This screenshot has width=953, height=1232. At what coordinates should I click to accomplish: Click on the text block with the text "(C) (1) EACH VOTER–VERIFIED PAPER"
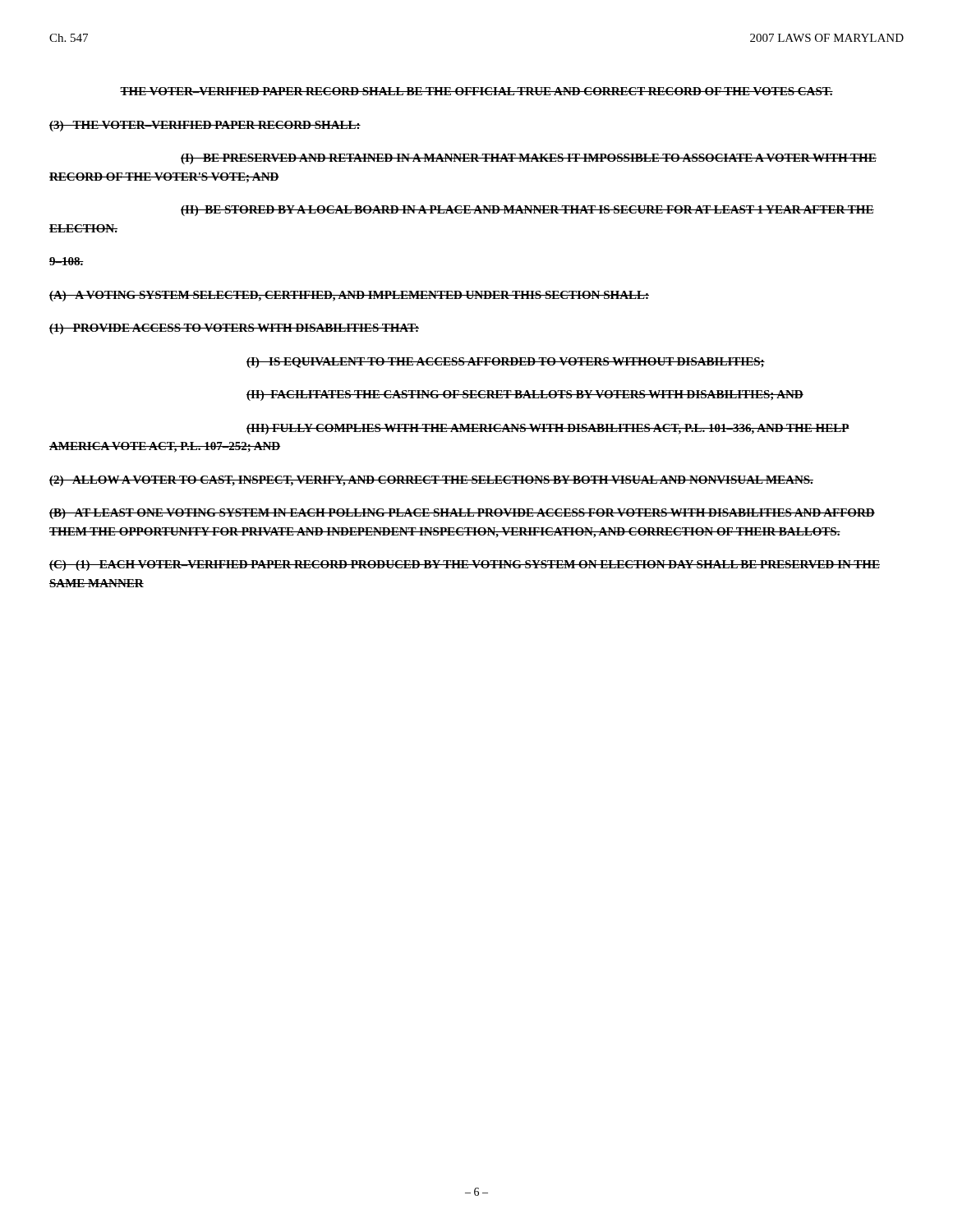coord(476,574)
